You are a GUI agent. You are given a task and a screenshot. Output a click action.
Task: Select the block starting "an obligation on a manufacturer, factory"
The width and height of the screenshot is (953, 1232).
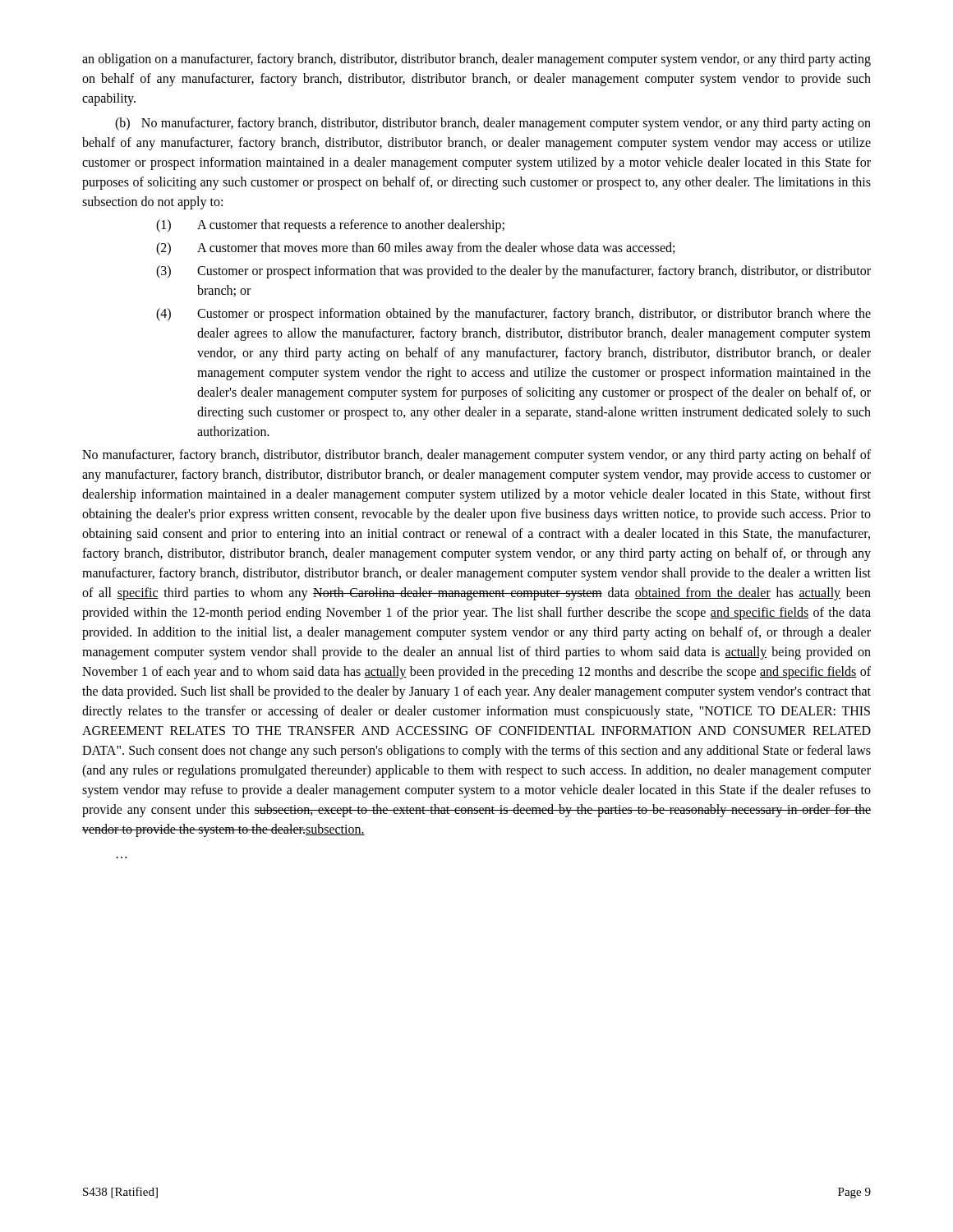pos(476,78)
